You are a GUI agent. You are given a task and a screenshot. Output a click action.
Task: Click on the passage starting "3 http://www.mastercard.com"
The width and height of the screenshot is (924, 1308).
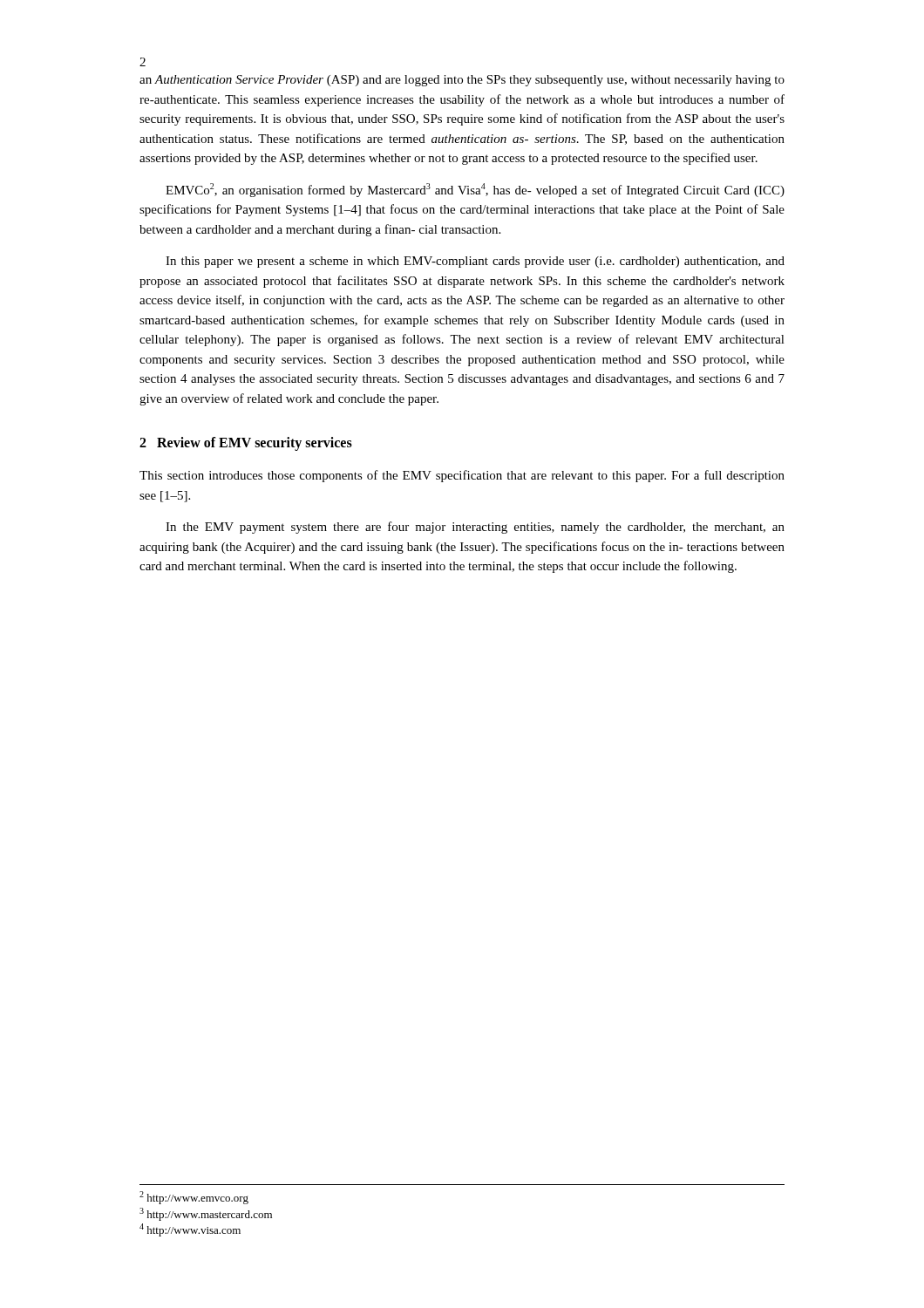[x=206, y=1214]
